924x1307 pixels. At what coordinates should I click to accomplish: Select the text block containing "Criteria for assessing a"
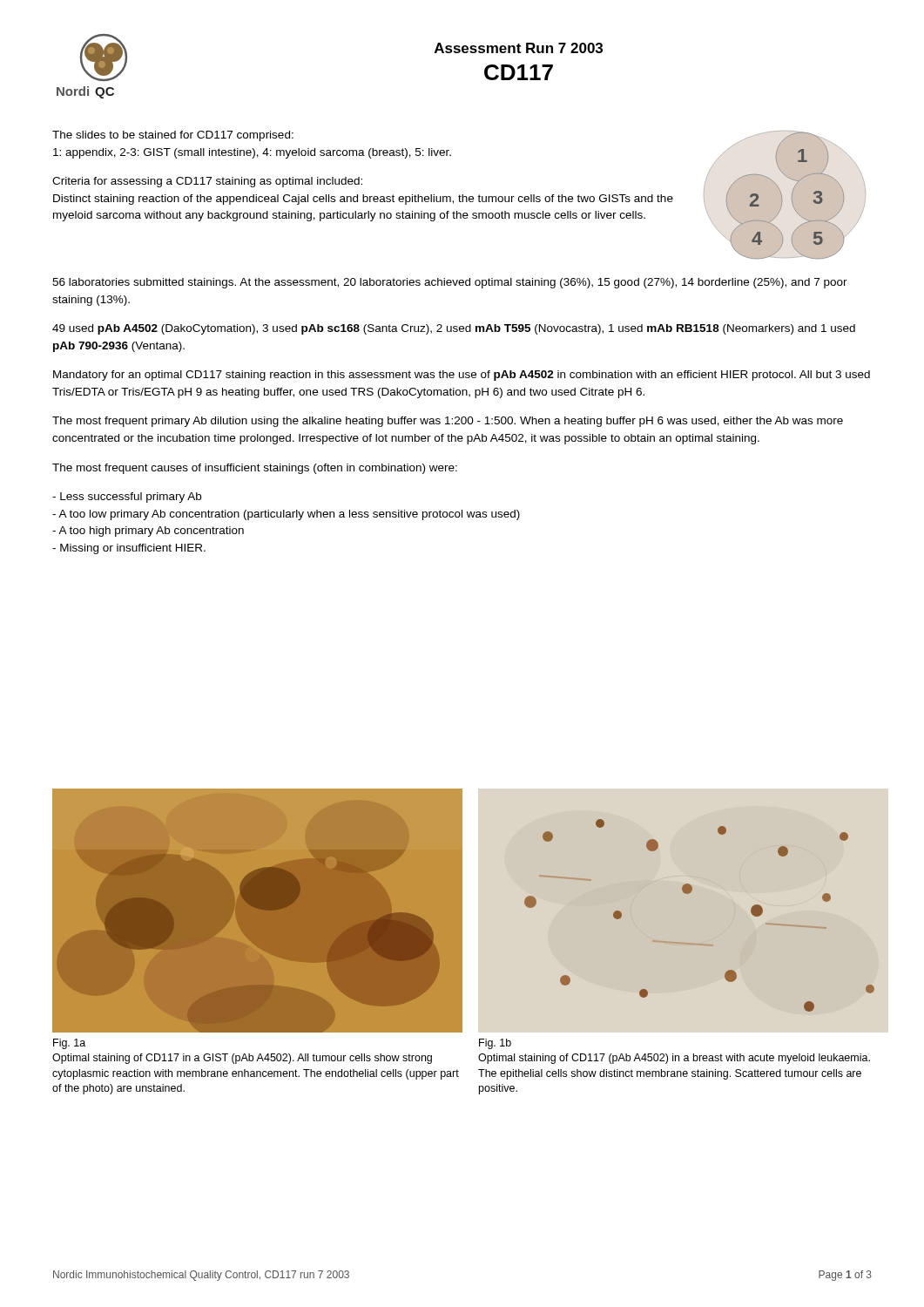tap(363, 198)
